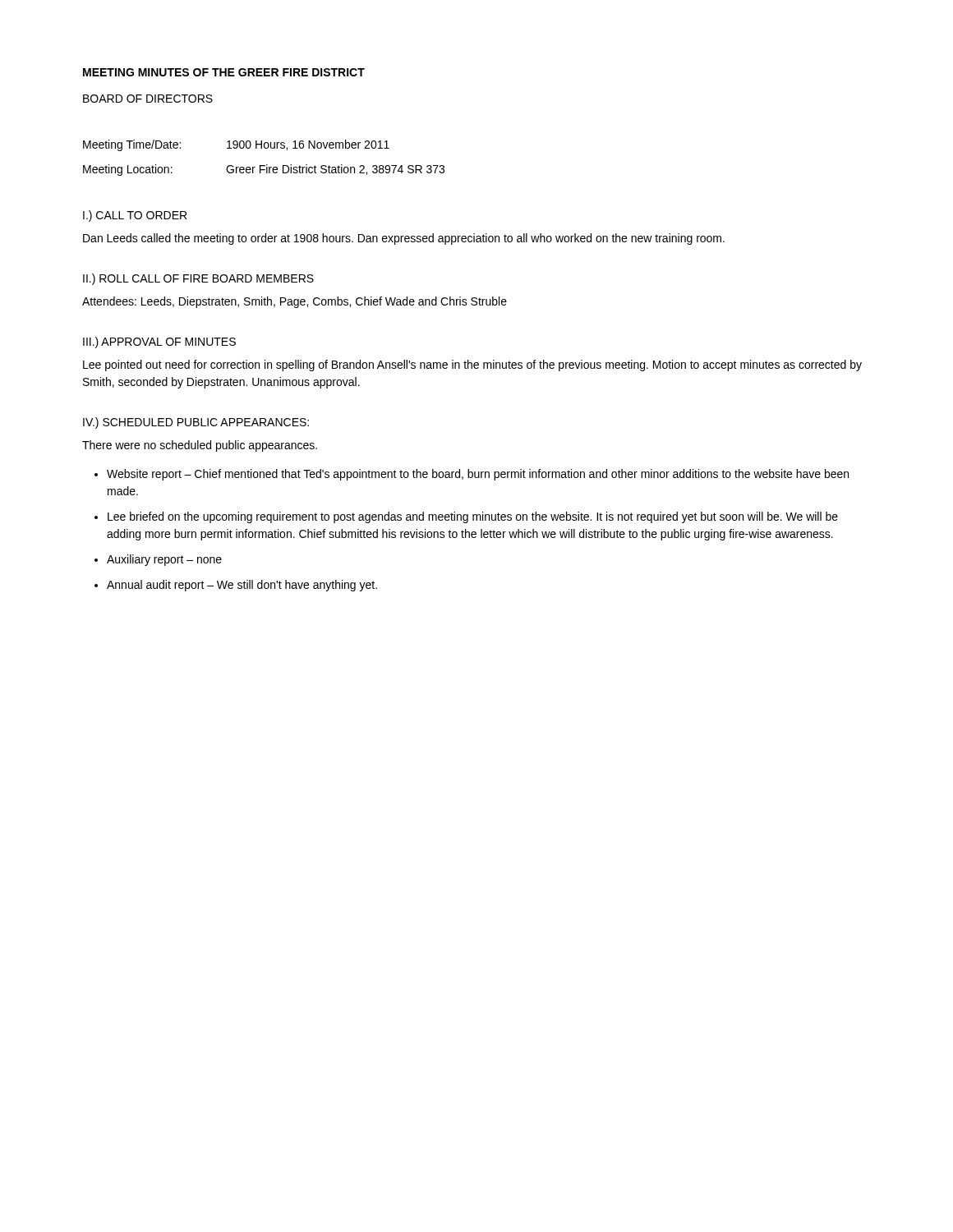Where is the passage that starts "Attendees: Leeds, Diepstraten, Smith, Page, Combs,"?

[x=295, y=301]
